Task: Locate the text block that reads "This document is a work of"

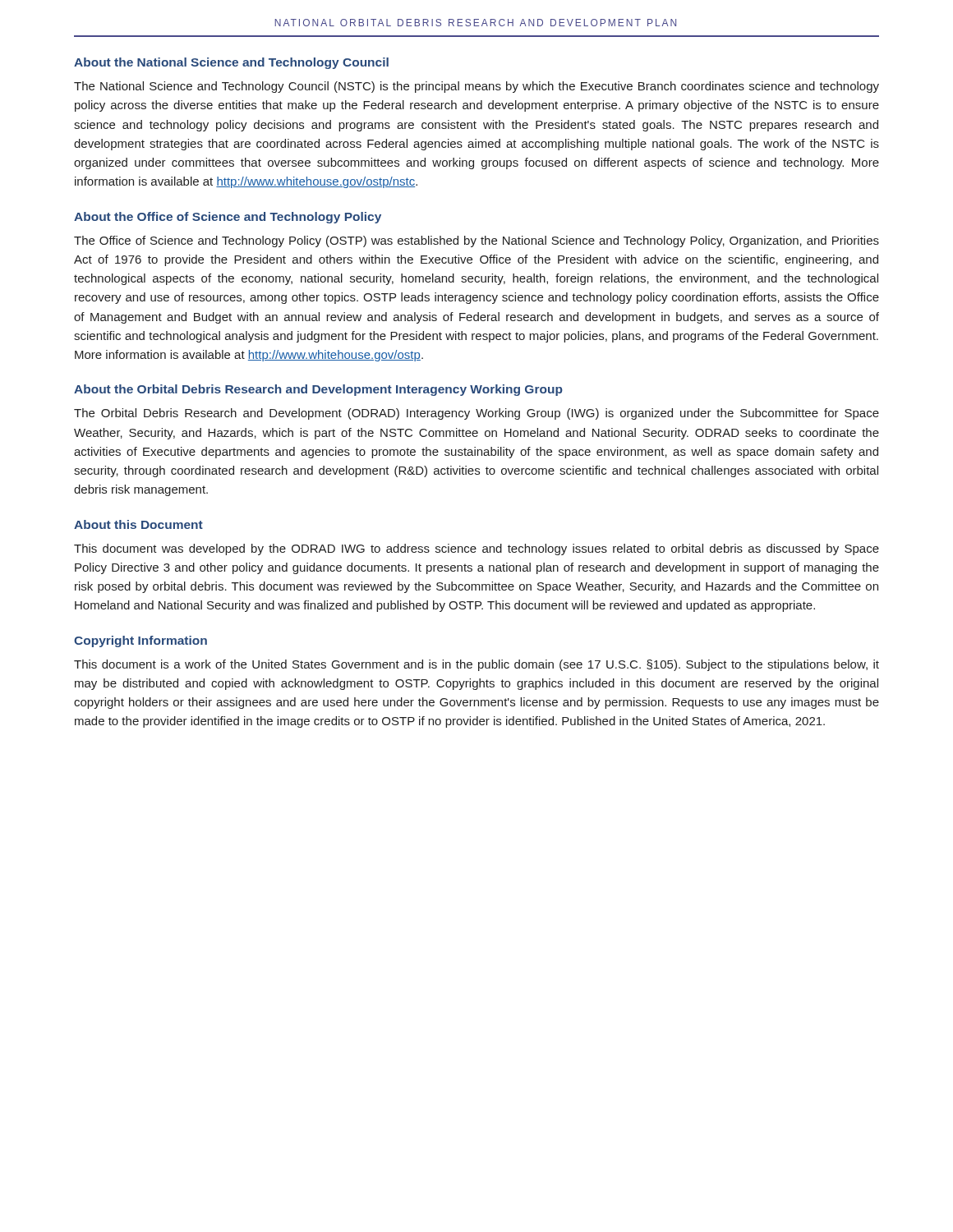Action: (x=476, y=692)
